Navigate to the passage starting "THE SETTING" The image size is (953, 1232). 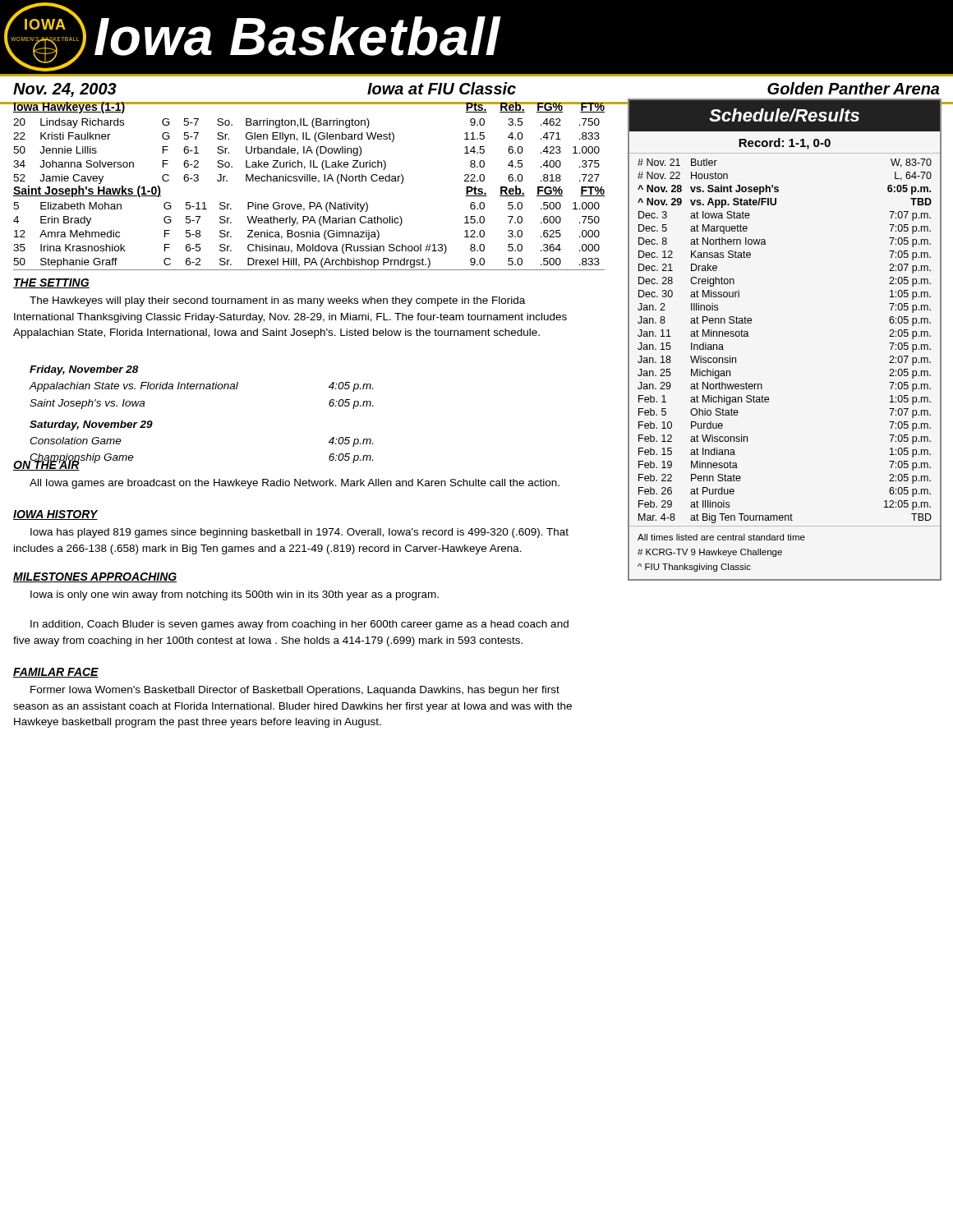tap(51, 283)
